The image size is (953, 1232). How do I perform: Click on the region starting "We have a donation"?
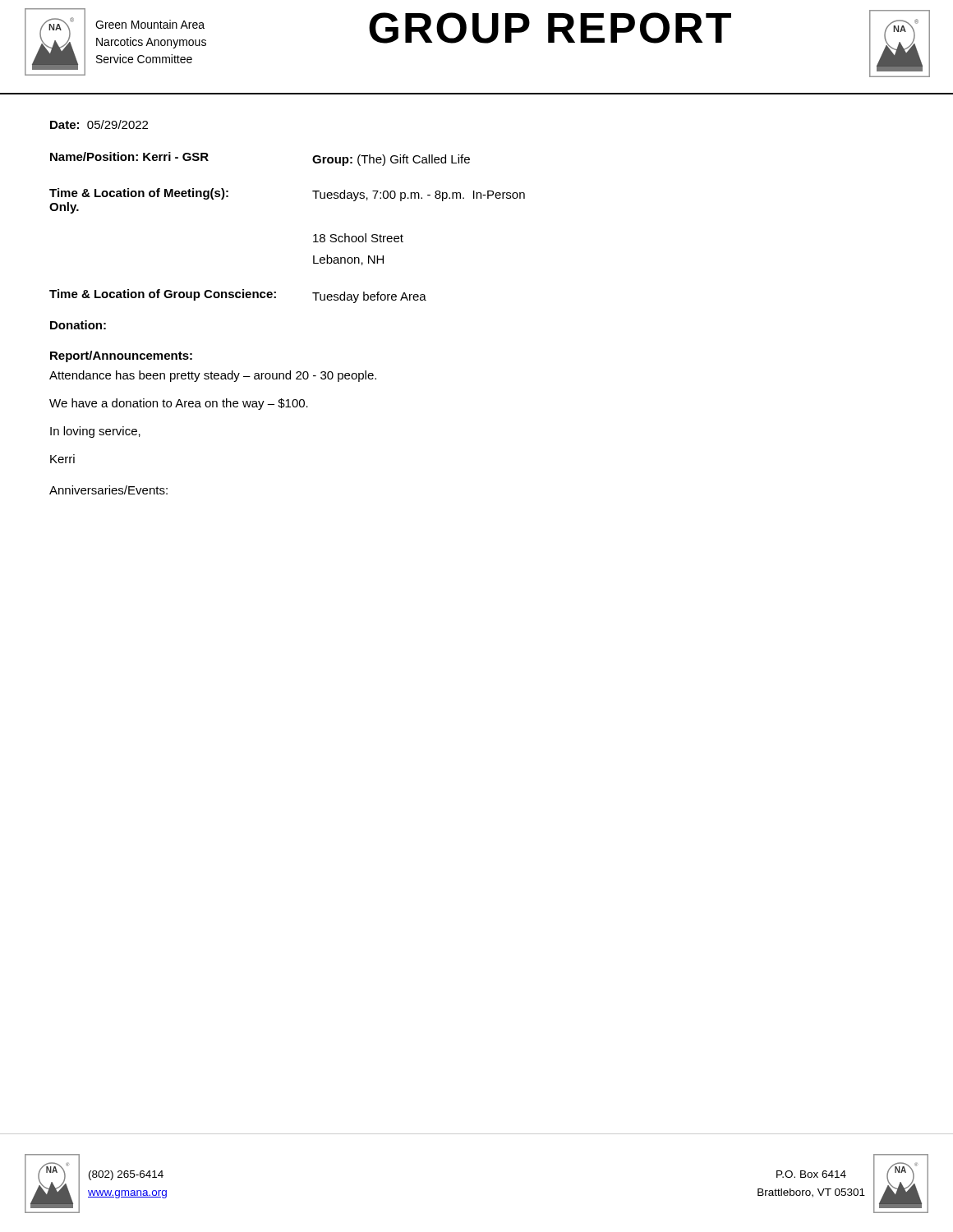click(x=179, y=403)
